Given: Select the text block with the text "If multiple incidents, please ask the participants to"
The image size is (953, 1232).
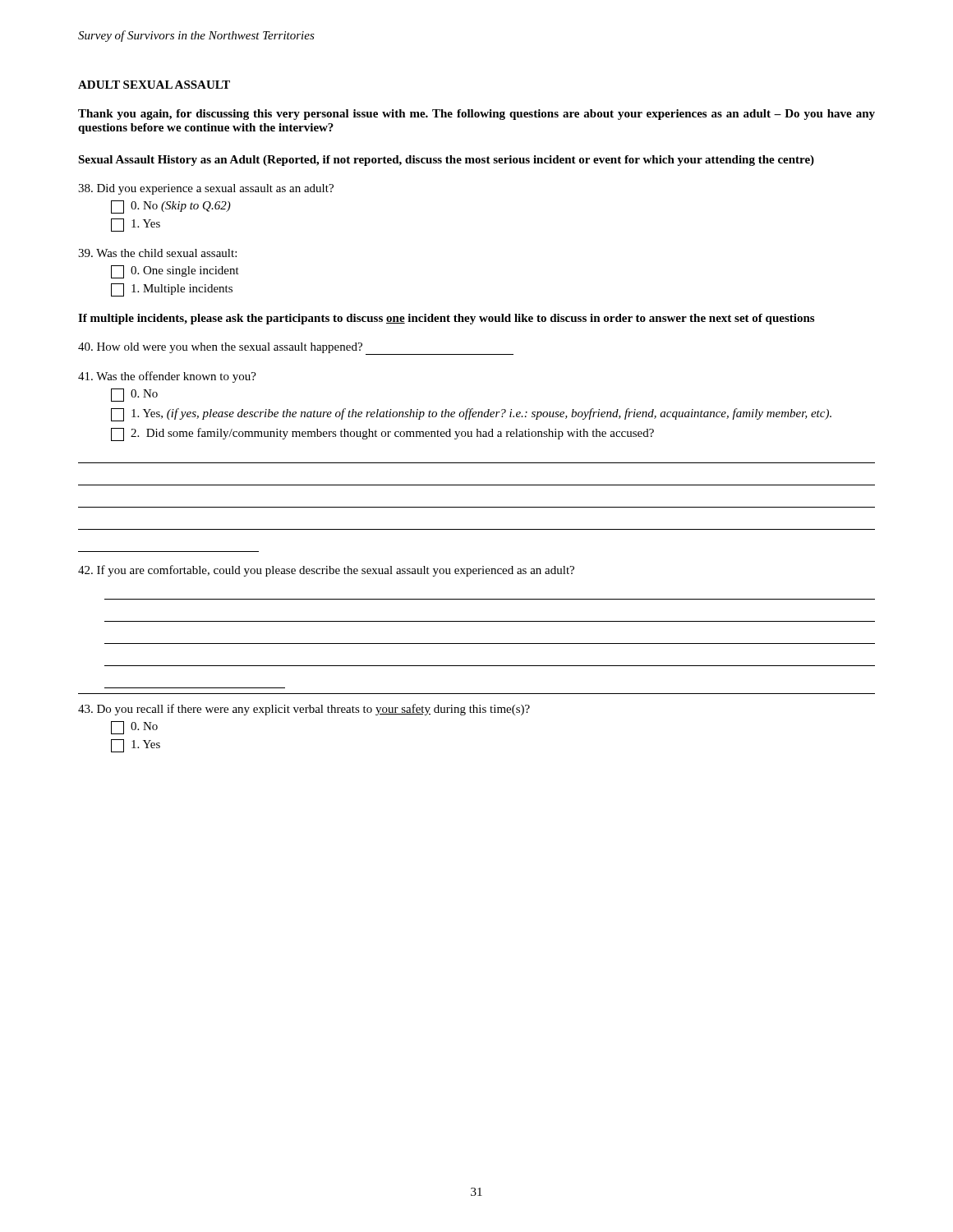Looking at the screenshot, I should click(x=446, y=318).
